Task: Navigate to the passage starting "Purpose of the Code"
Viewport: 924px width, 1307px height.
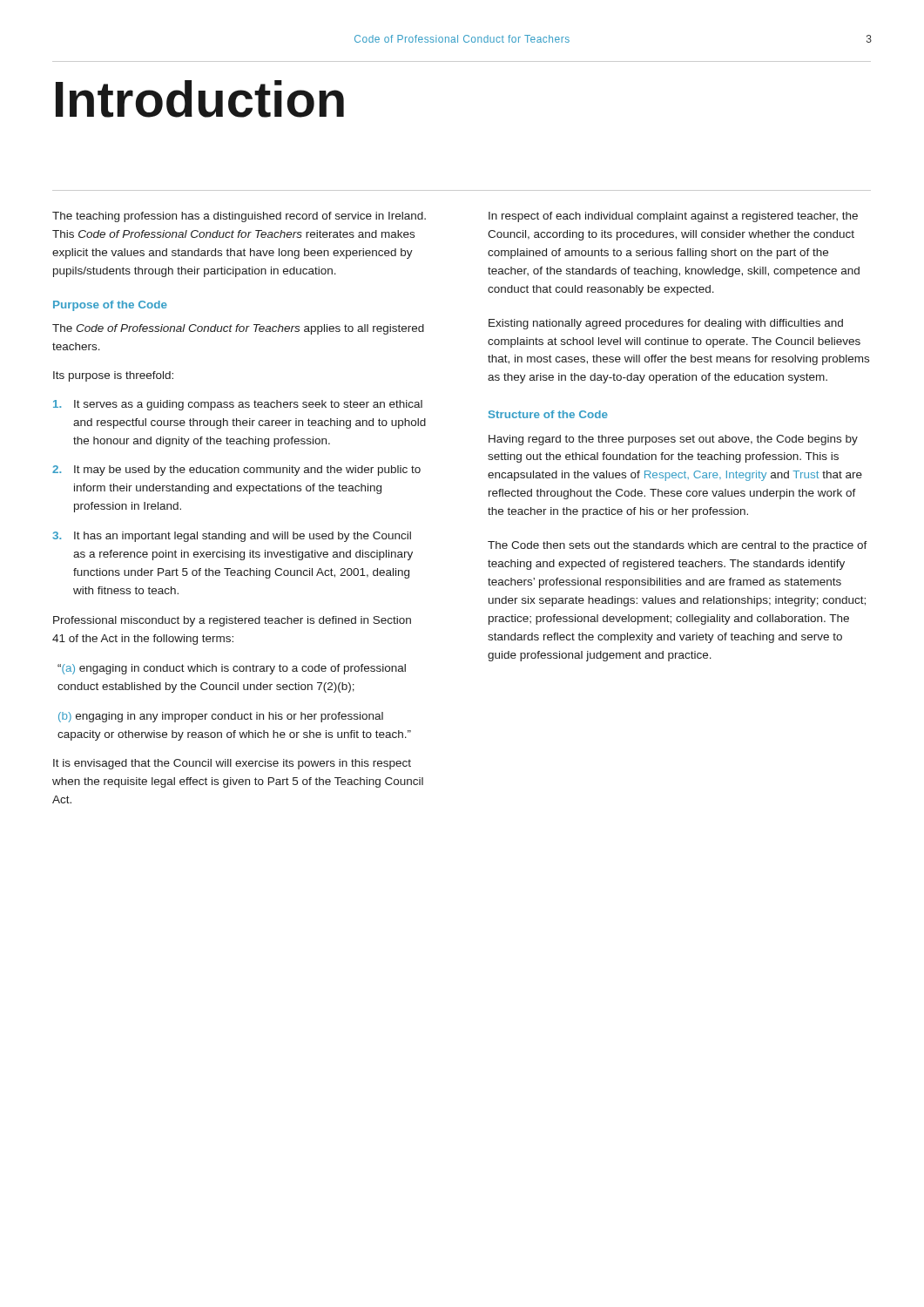Action: 110,304
